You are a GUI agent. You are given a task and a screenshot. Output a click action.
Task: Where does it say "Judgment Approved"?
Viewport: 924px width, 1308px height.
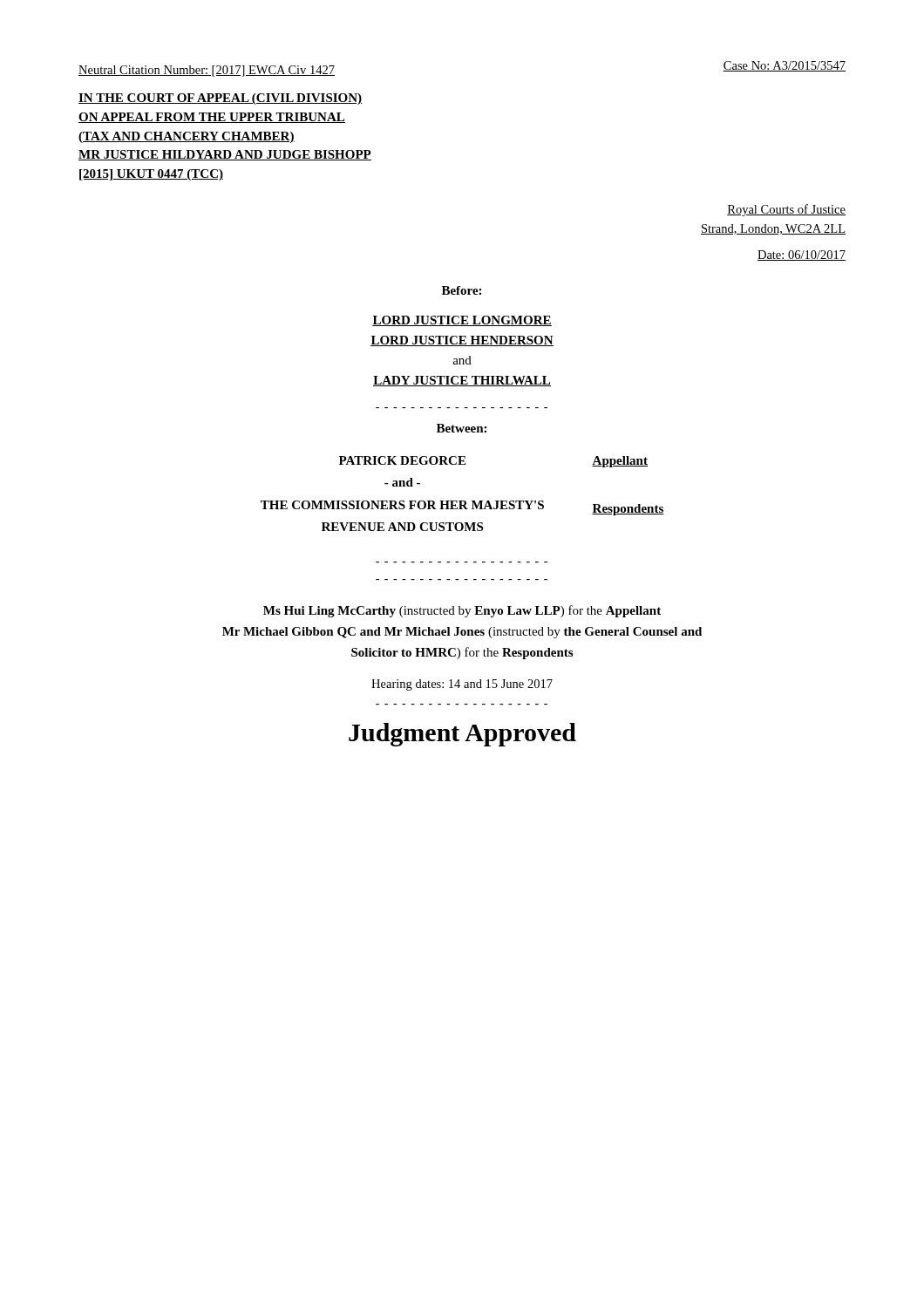coord(462,732)
